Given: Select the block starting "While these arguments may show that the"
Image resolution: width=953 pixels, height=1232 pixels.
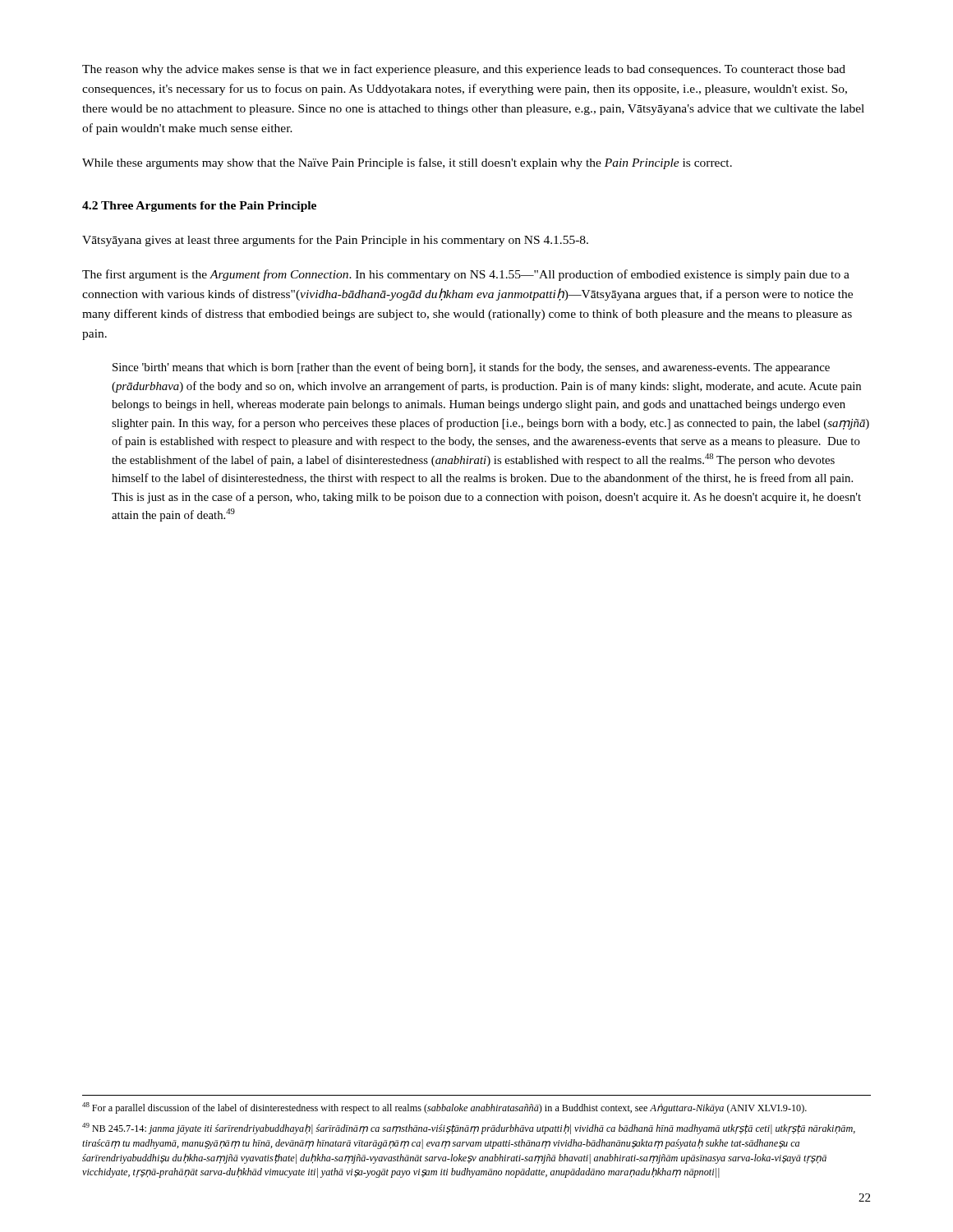Looking at the screenshot, I should (x=407, y=162).
